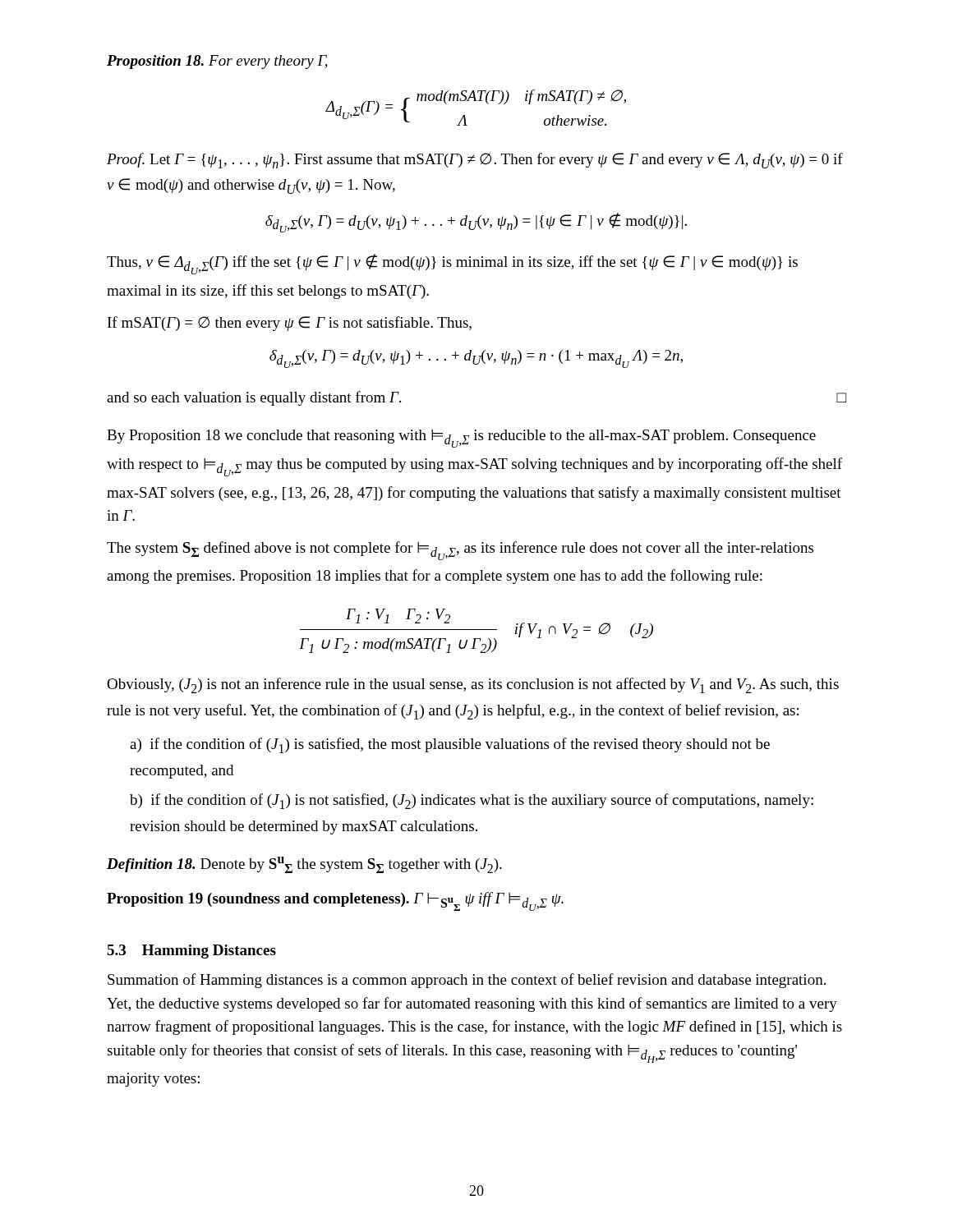This screenshot has height=1232, width=953.
Task: Navigate to the text starting "Γ1 : V1"
Action: click(476, 630)
